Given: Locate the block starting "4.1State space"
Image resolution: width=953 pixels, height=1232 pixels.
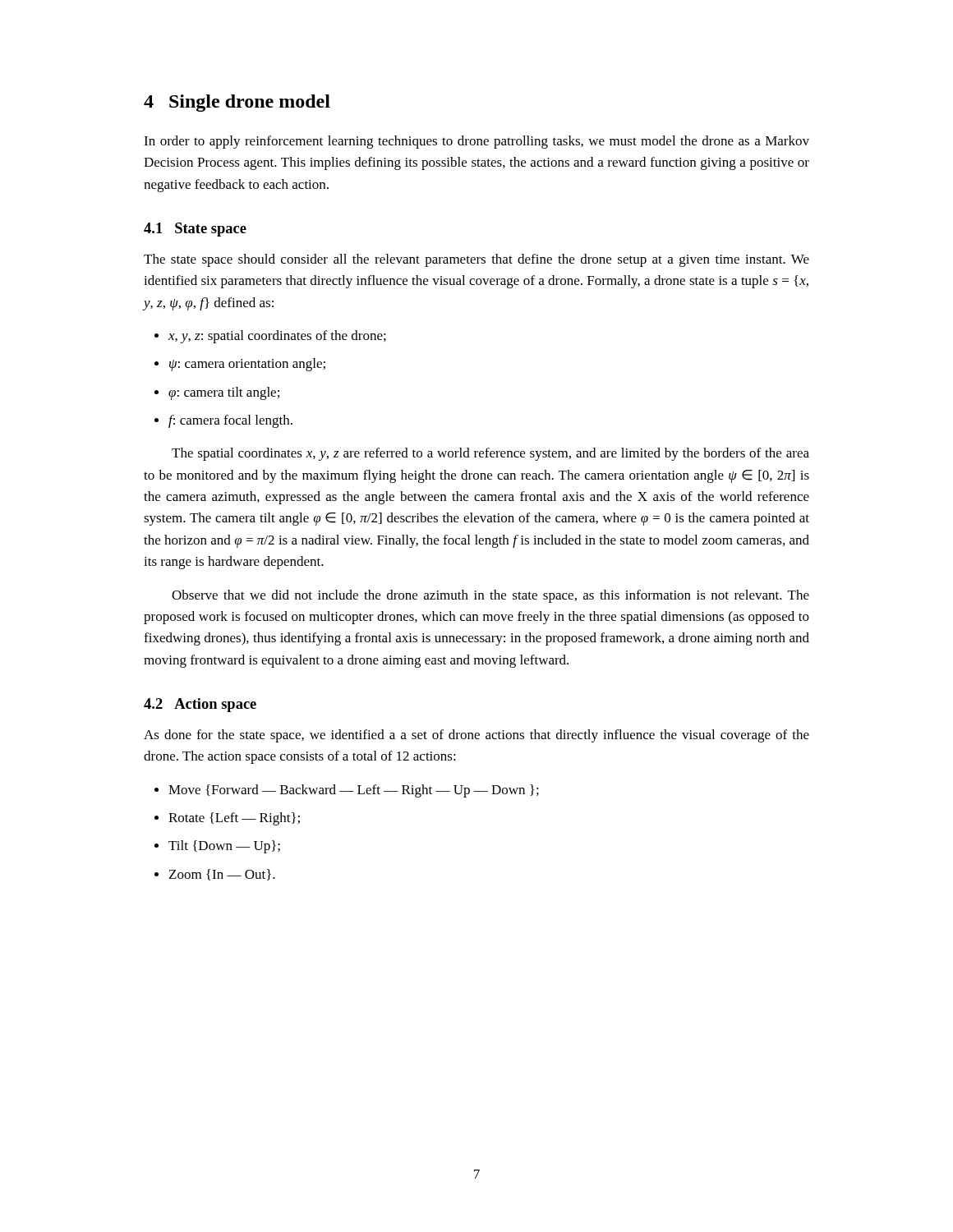Looking at the screenshot, I should pyautogui.click(x=195, y=230).
